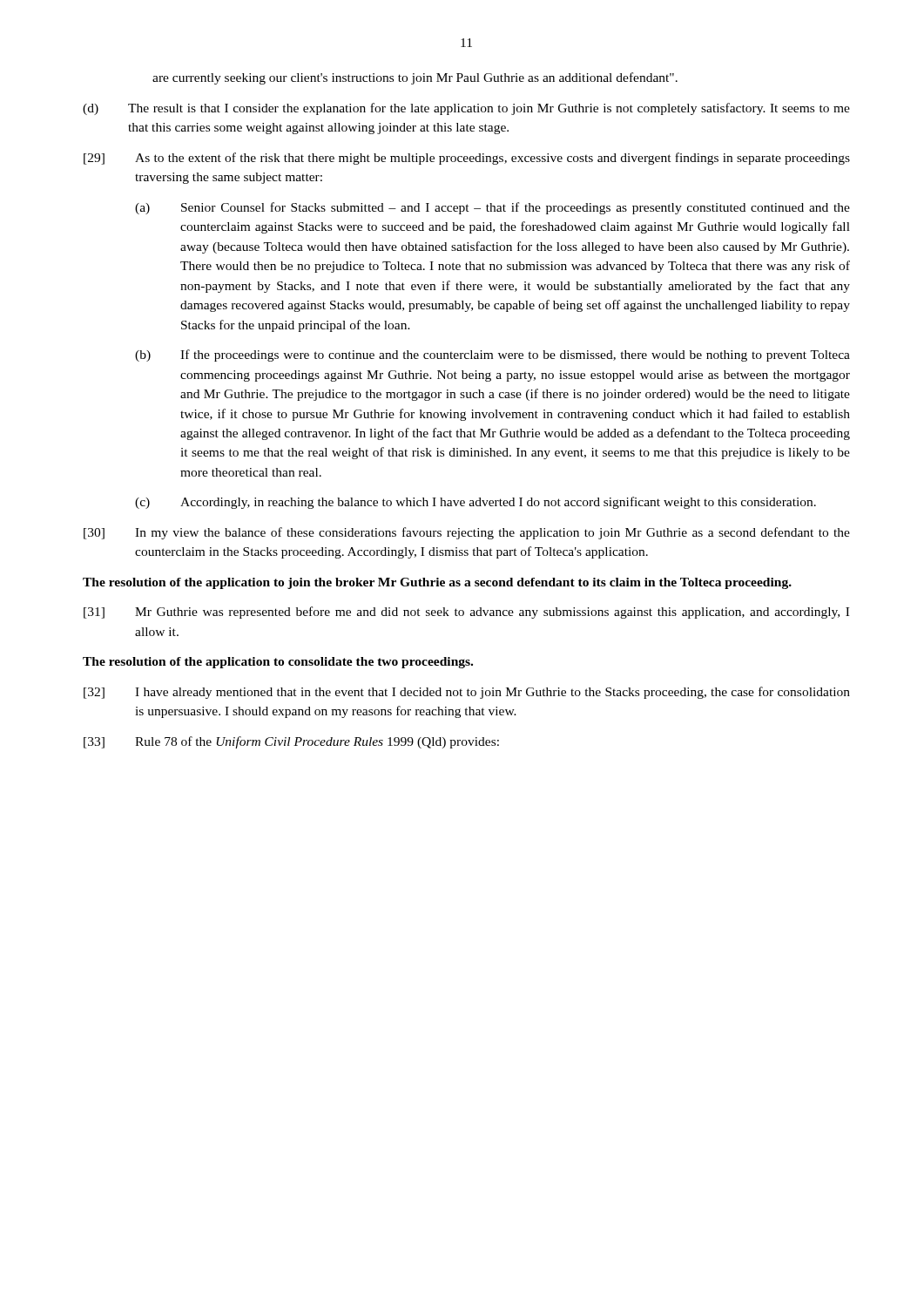The image size is (924, 1307).
Task: Navigate to the region starting "[30] In my view the balance"
Action: [x=466, y=542]
